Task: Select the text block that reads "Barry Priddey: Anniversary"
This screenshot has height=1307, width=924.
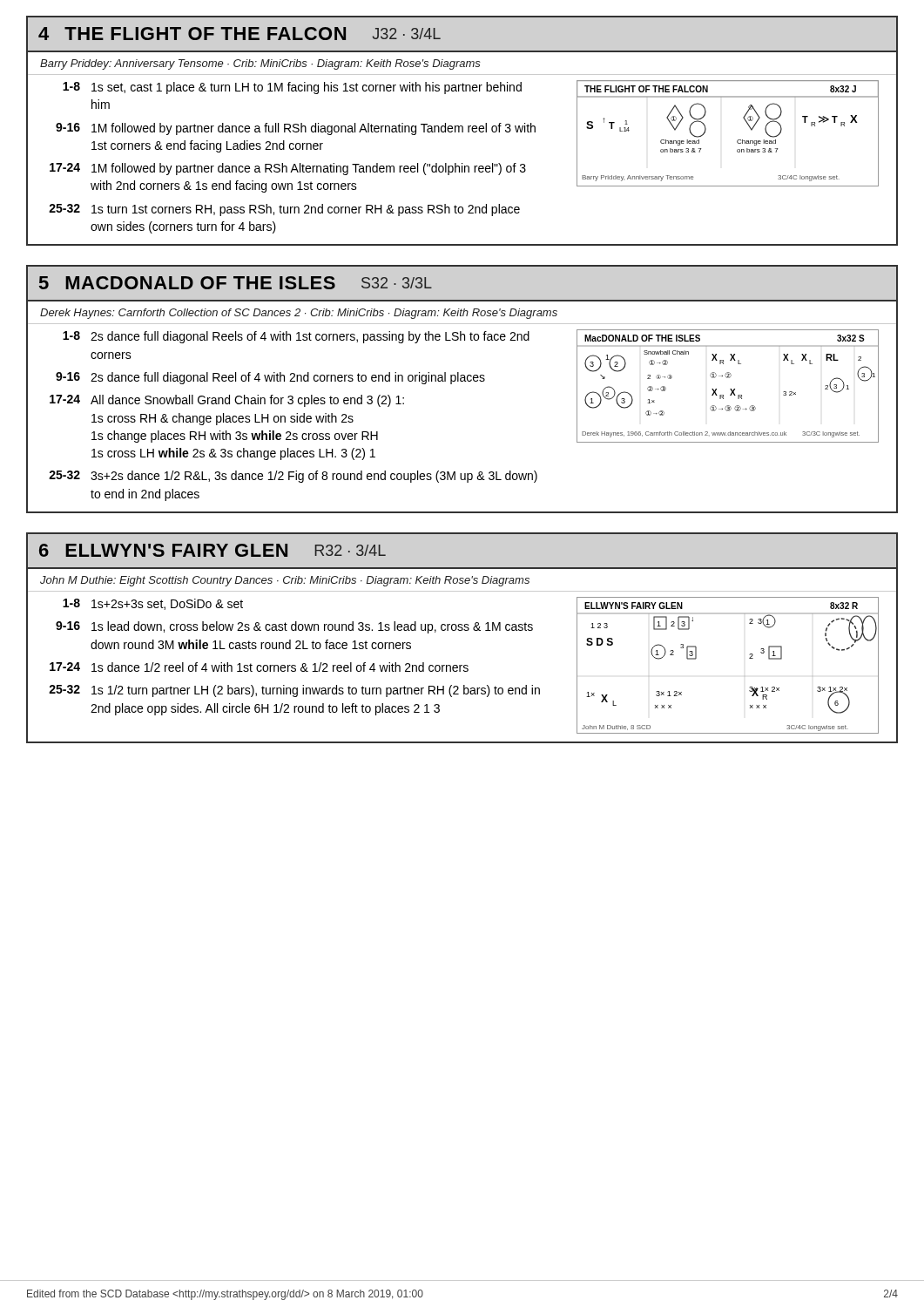Action: pos(260,63)
